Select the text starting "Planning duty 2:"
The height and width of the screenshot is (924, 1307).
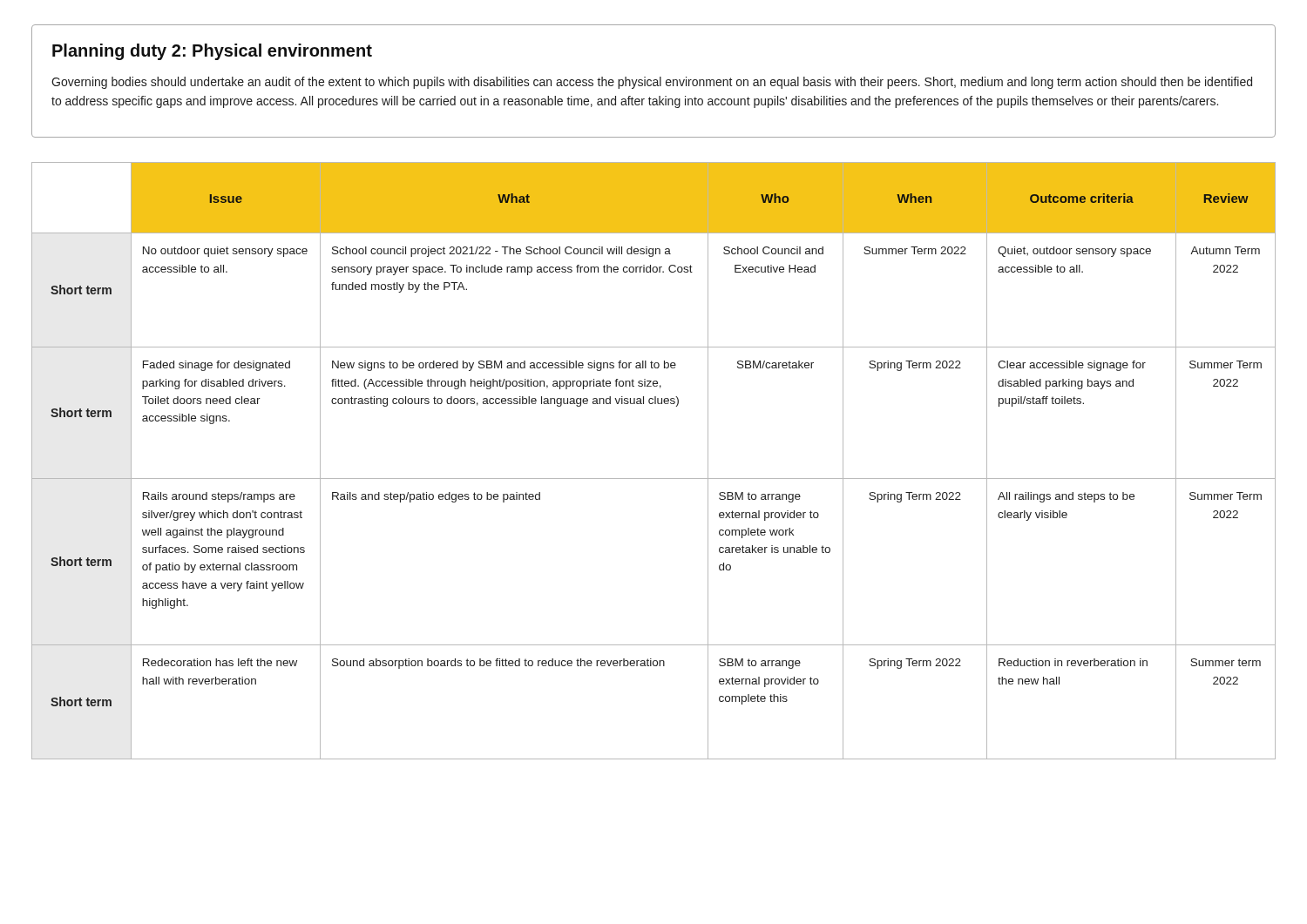tap(212, 50)
